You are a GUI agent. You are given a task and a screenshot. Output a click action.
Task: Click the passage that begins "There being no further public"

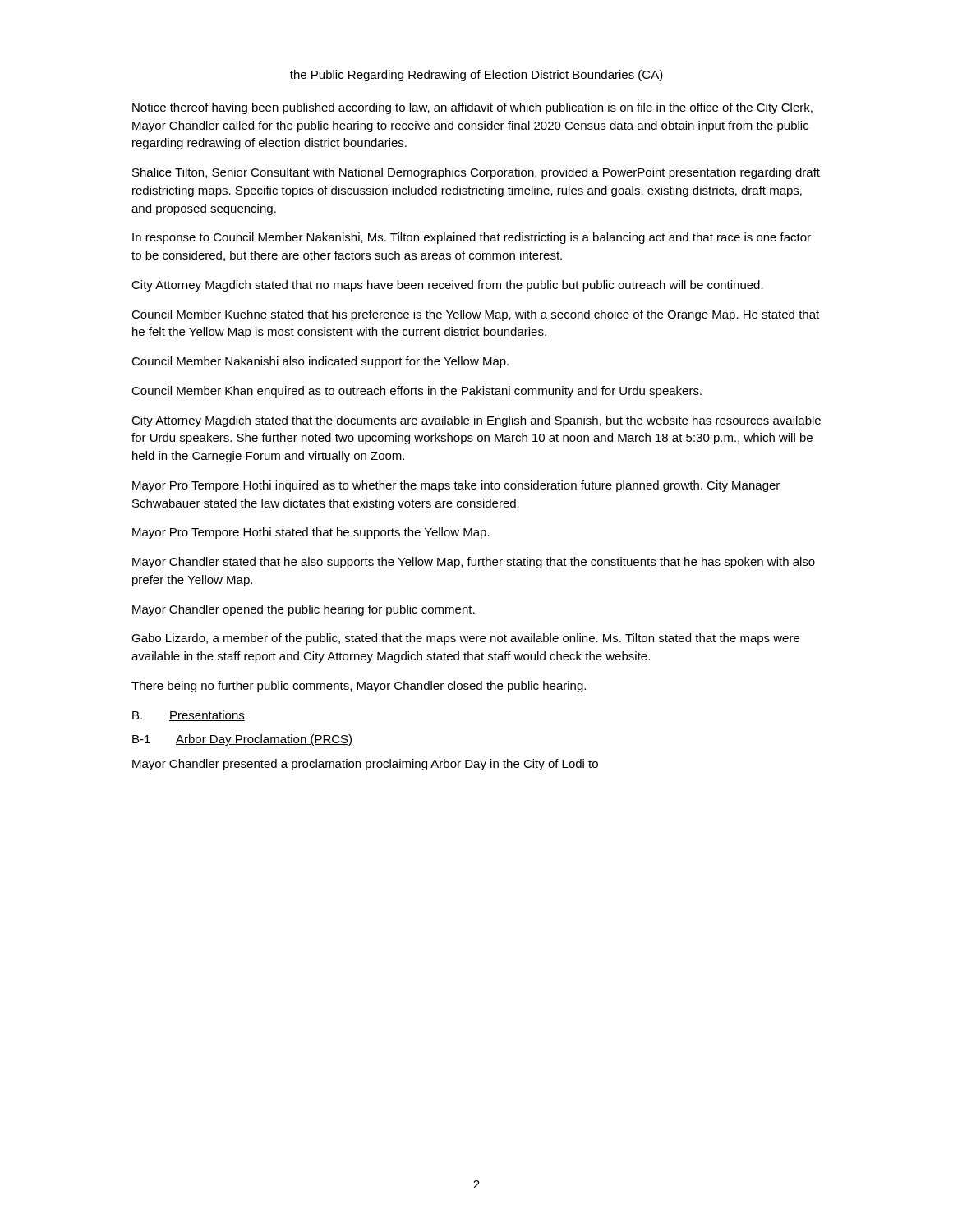(359, 685)
